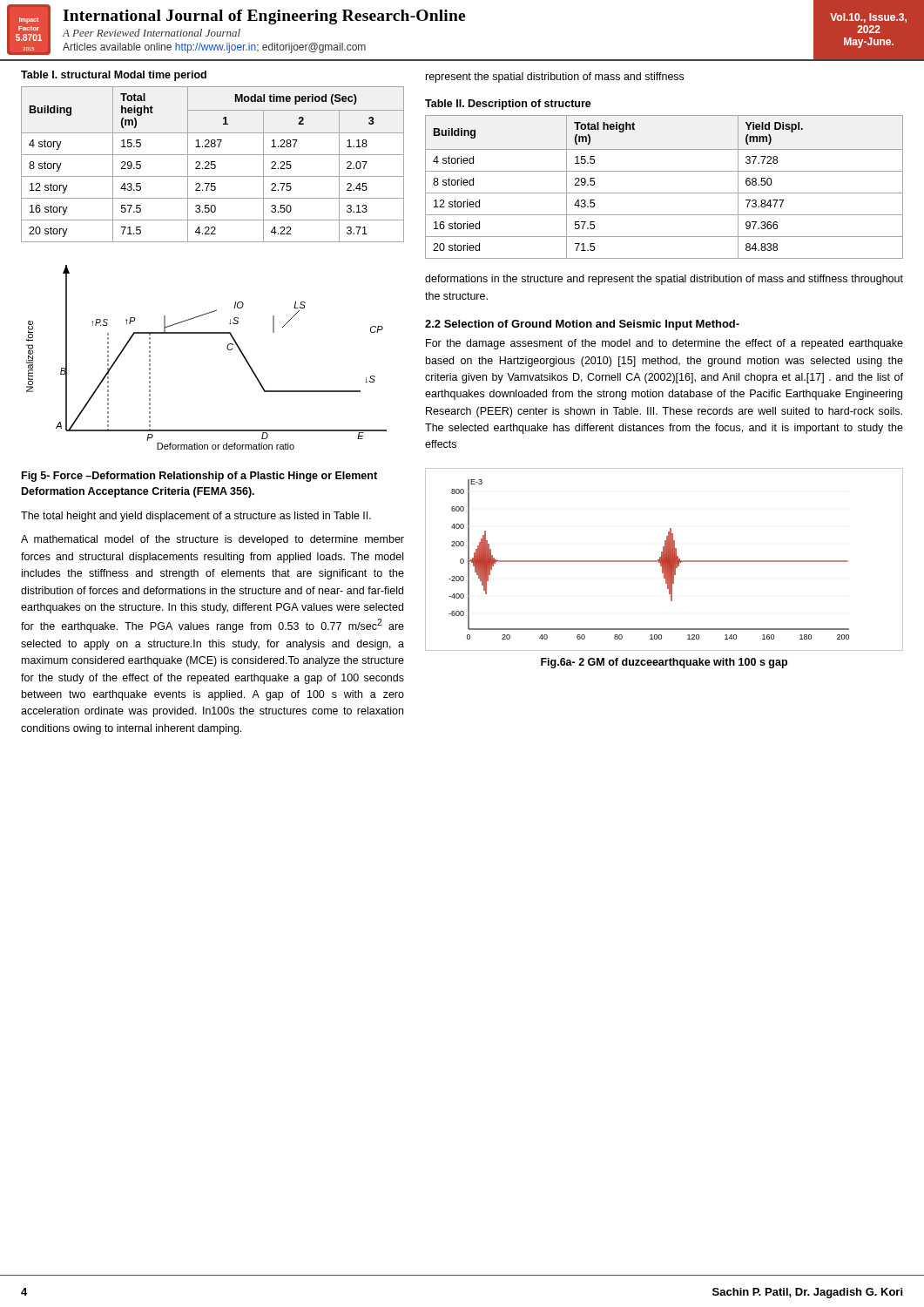This screenshot has height=1307, width=924.
Task: Find "Table II. Description of structure" on this page
Action: click(x=508, y=104)
